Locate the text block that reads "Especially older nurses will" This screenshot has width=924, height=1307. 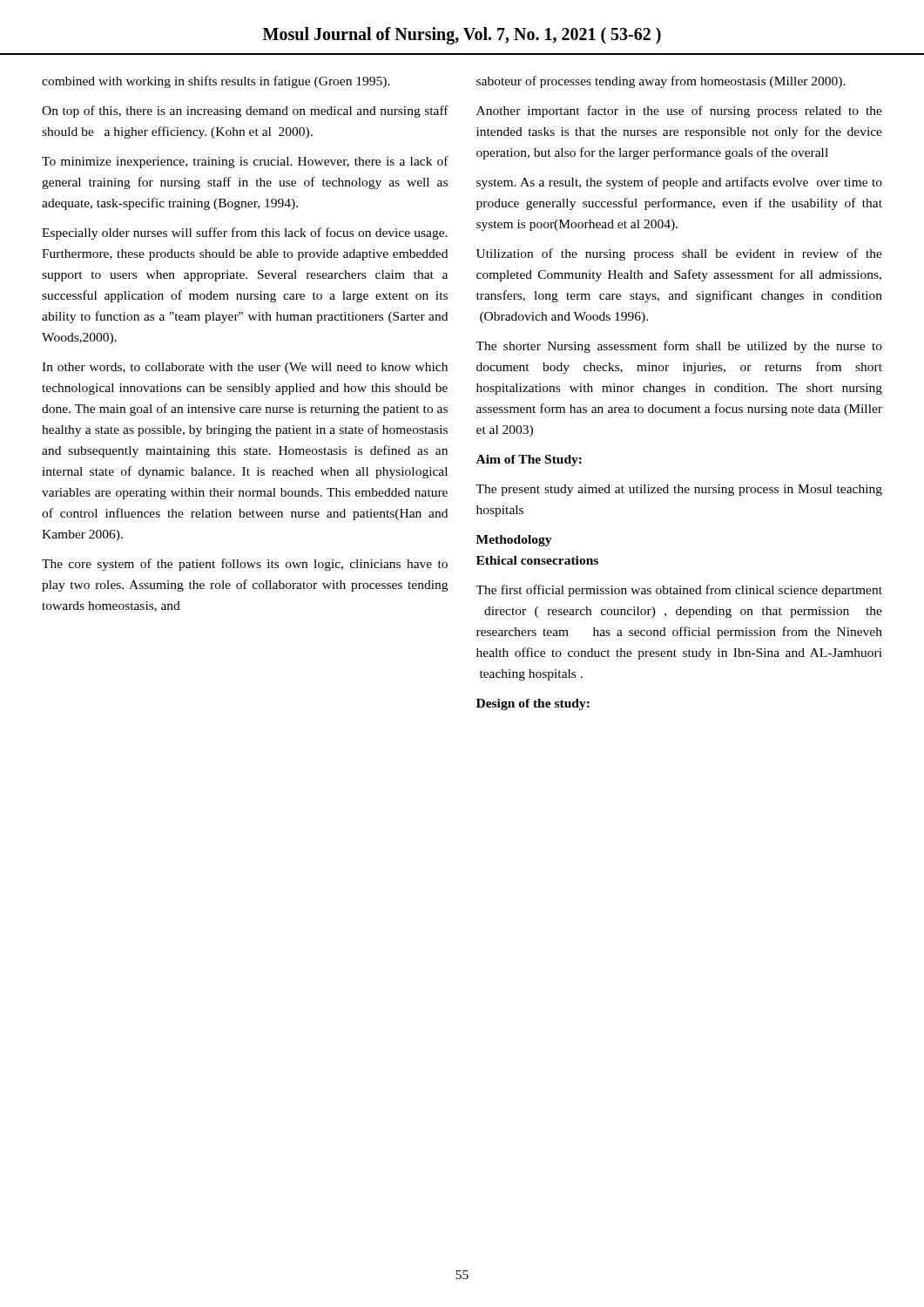pos(245,285)
